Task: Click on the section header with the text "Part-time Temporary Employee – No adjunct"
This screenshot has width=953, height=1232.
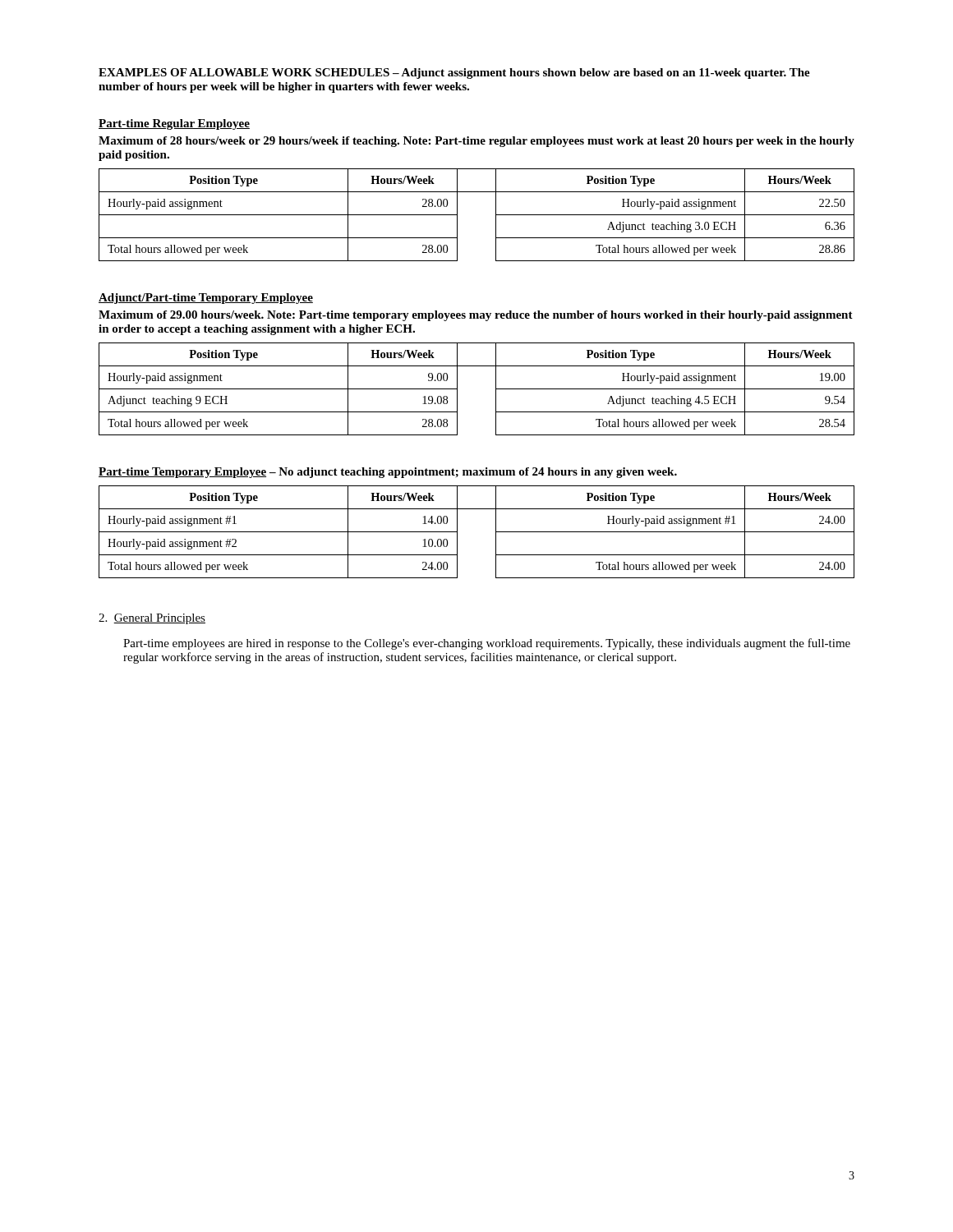Action: (x=388, y=471)
